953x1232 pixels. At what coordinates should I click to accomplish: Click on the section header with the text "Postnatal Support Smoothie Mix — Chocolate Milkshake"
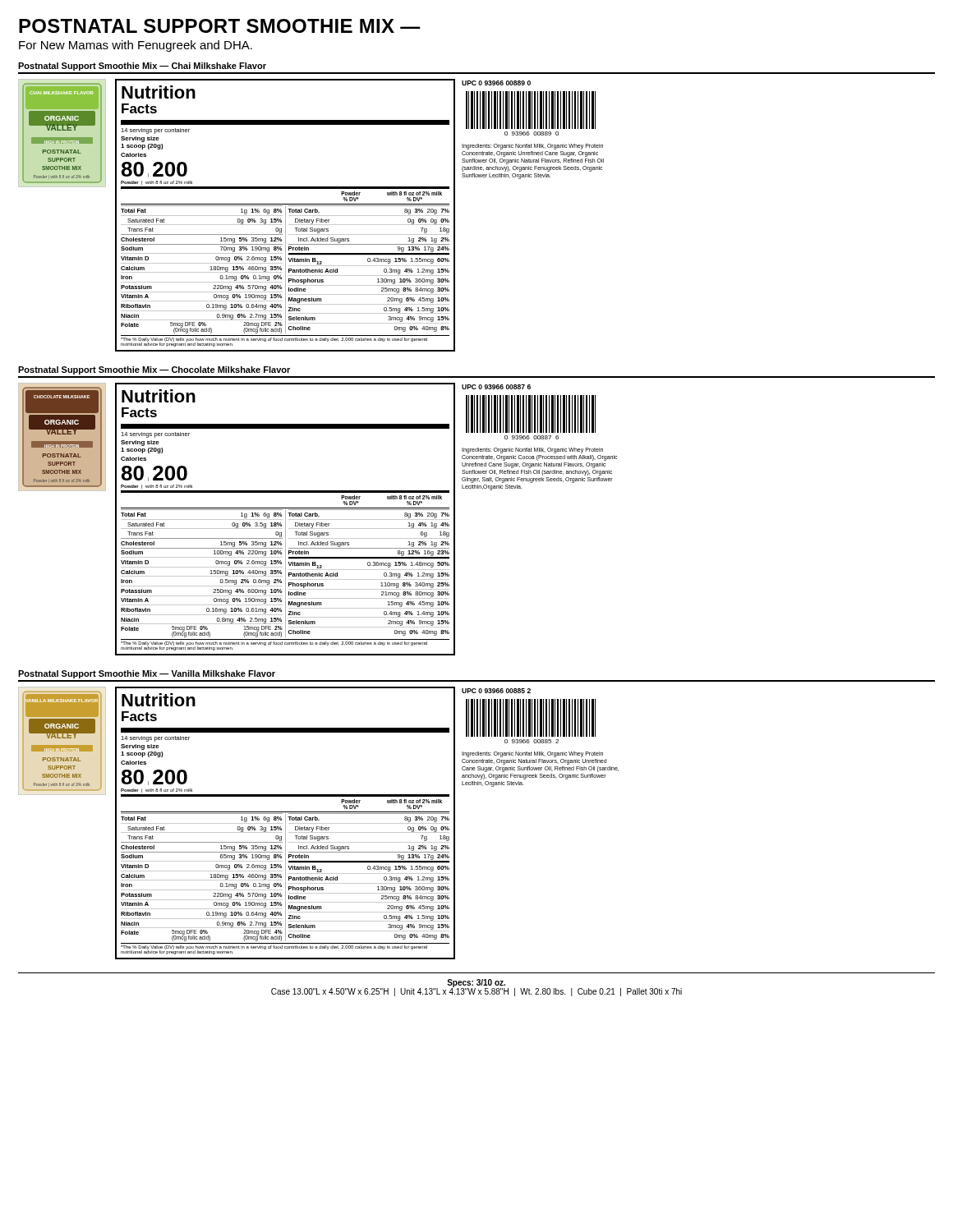point(154,370)
